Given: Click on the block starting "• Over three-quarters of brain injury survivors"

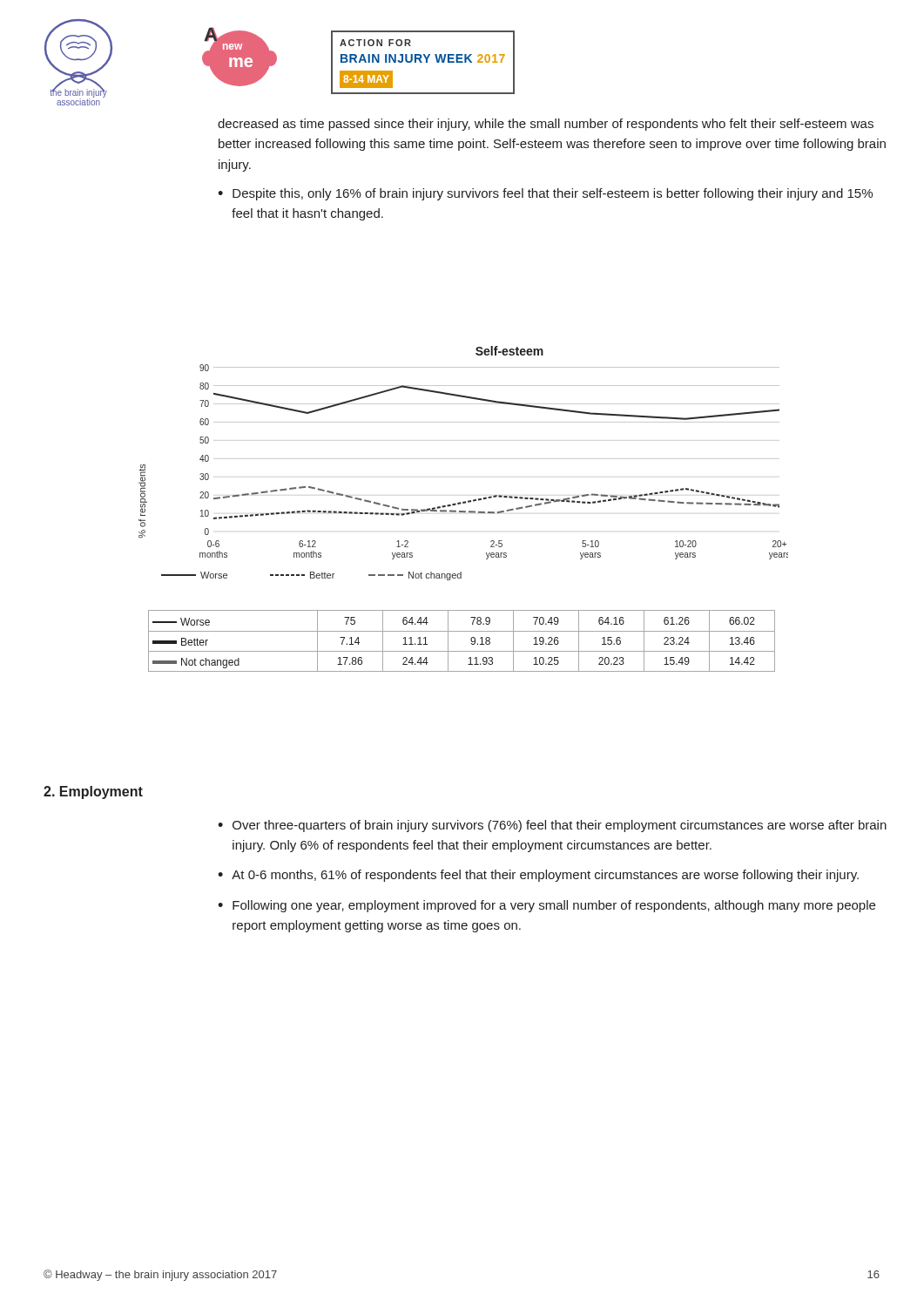Looking at the screenshot, I should click(x=553, y=835).
